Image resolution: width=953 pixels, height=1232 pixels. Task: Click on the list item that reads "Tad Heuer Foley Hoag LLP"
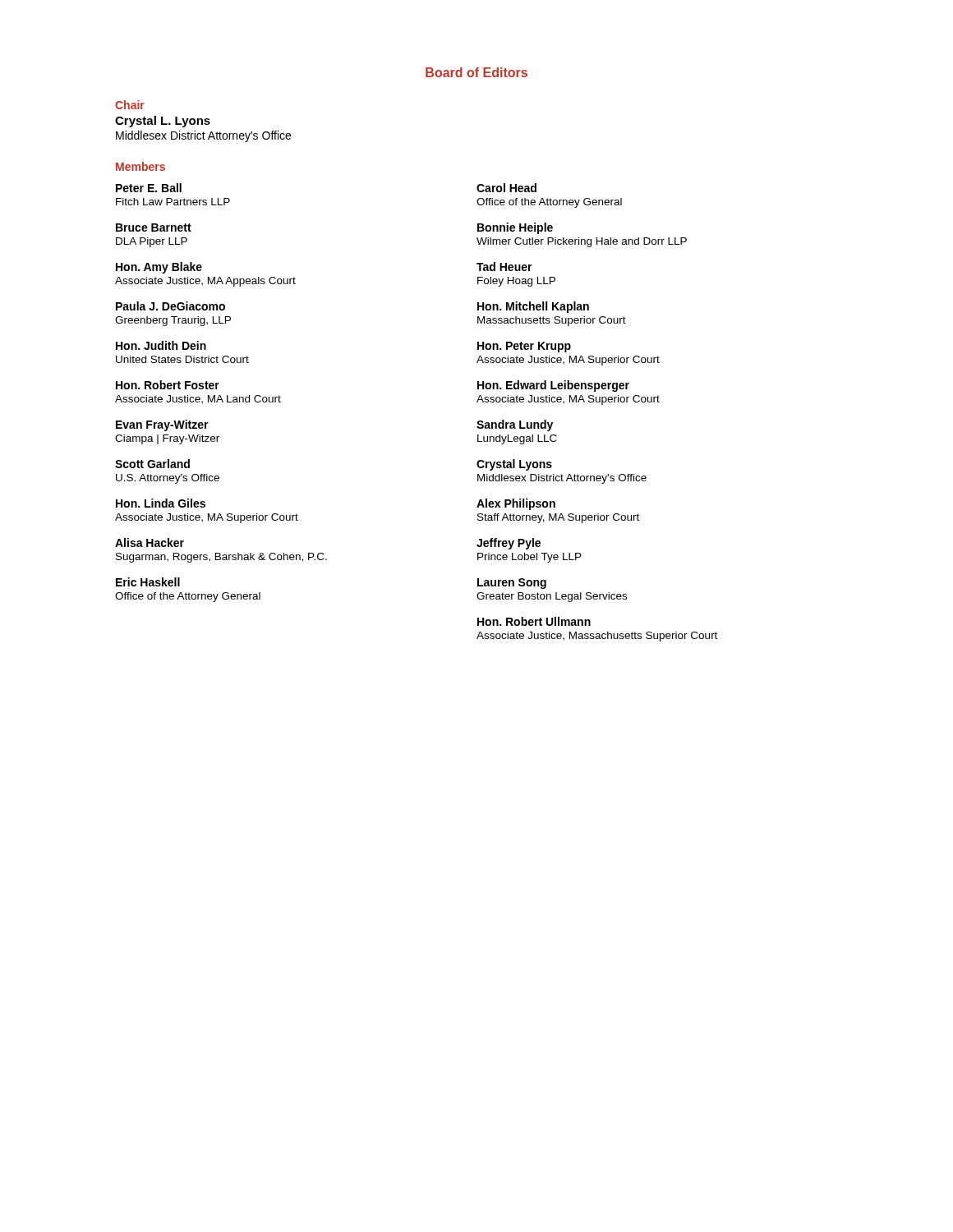pyautogui.click(x=504, y=267)
